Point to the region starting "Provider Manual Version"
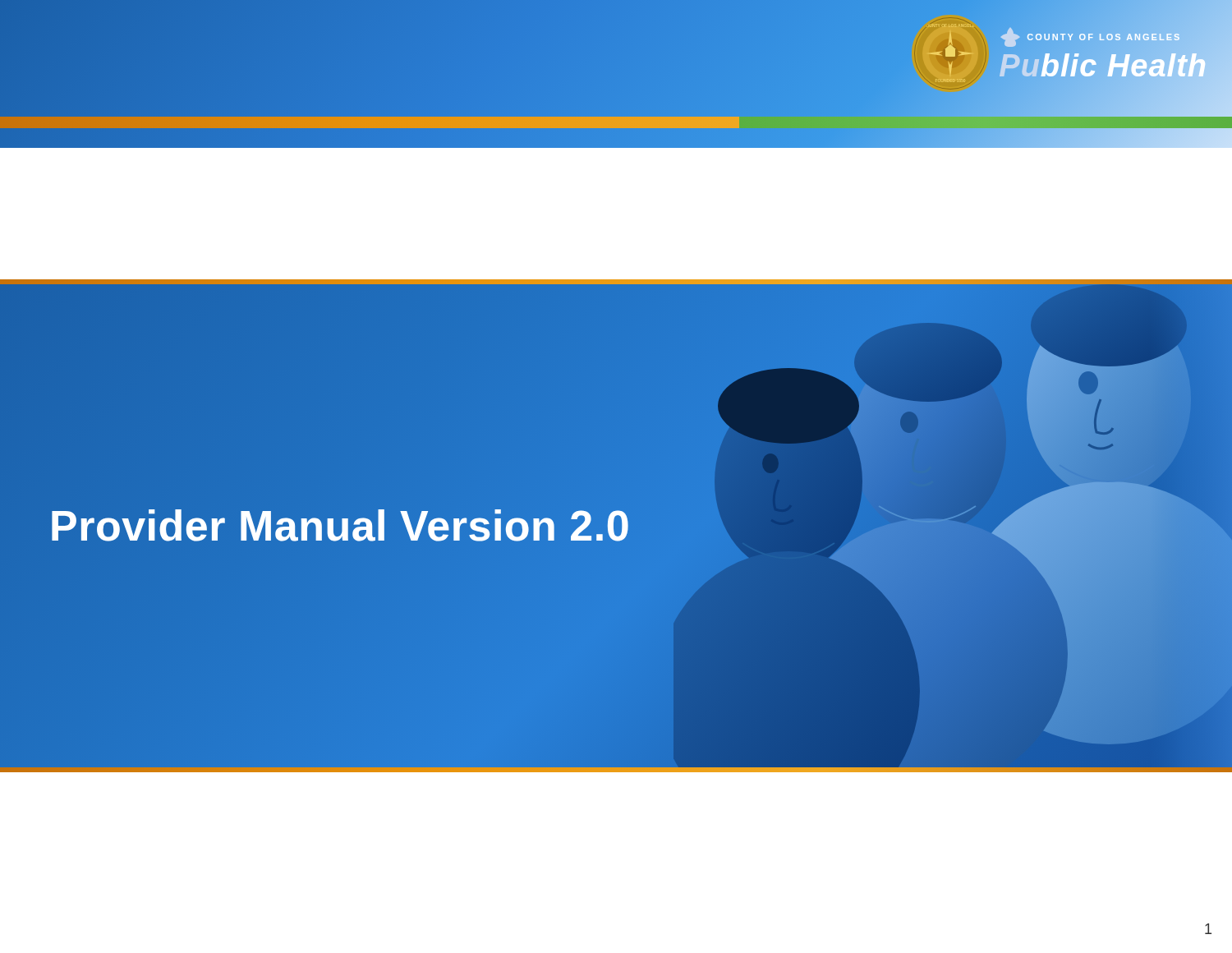Screen dimensions: 953x1232 [340, 526]
